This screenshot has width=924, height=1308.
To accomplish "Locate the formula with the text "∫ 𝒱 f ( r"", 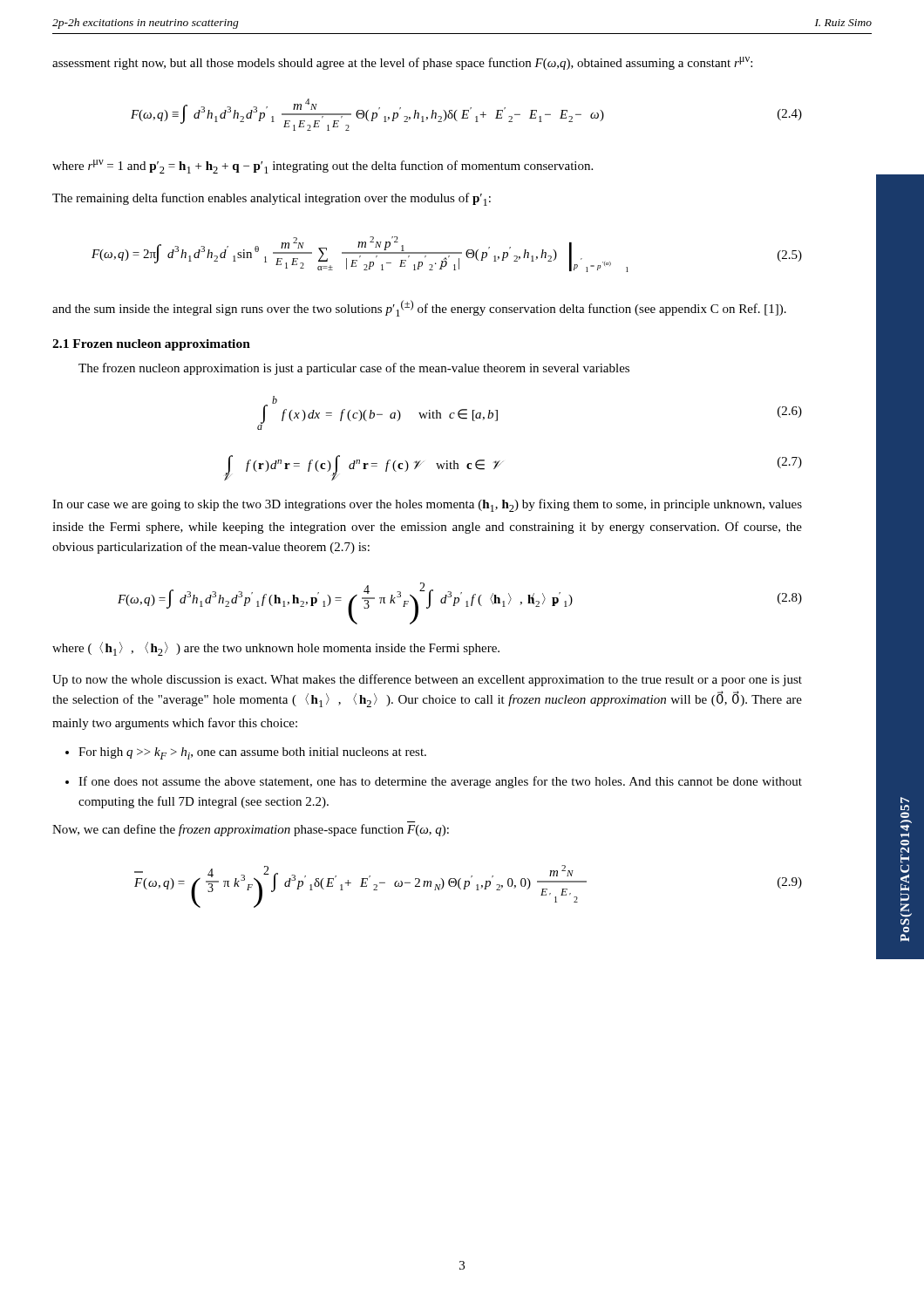I will pyautogui.click(x=492, y=462).
